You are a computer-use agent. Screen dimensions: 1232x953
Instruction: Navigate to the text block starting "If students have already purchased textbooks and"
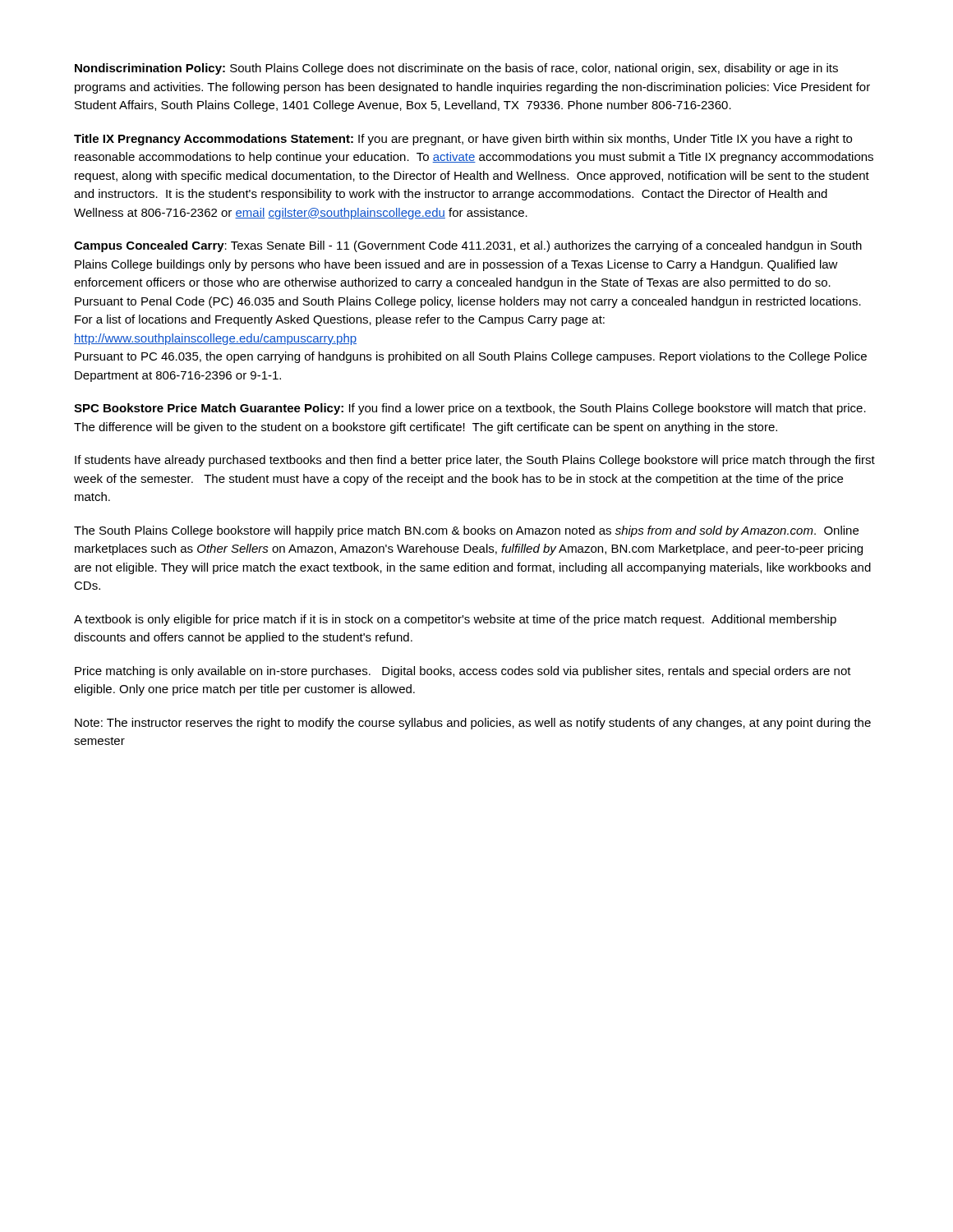474,478
